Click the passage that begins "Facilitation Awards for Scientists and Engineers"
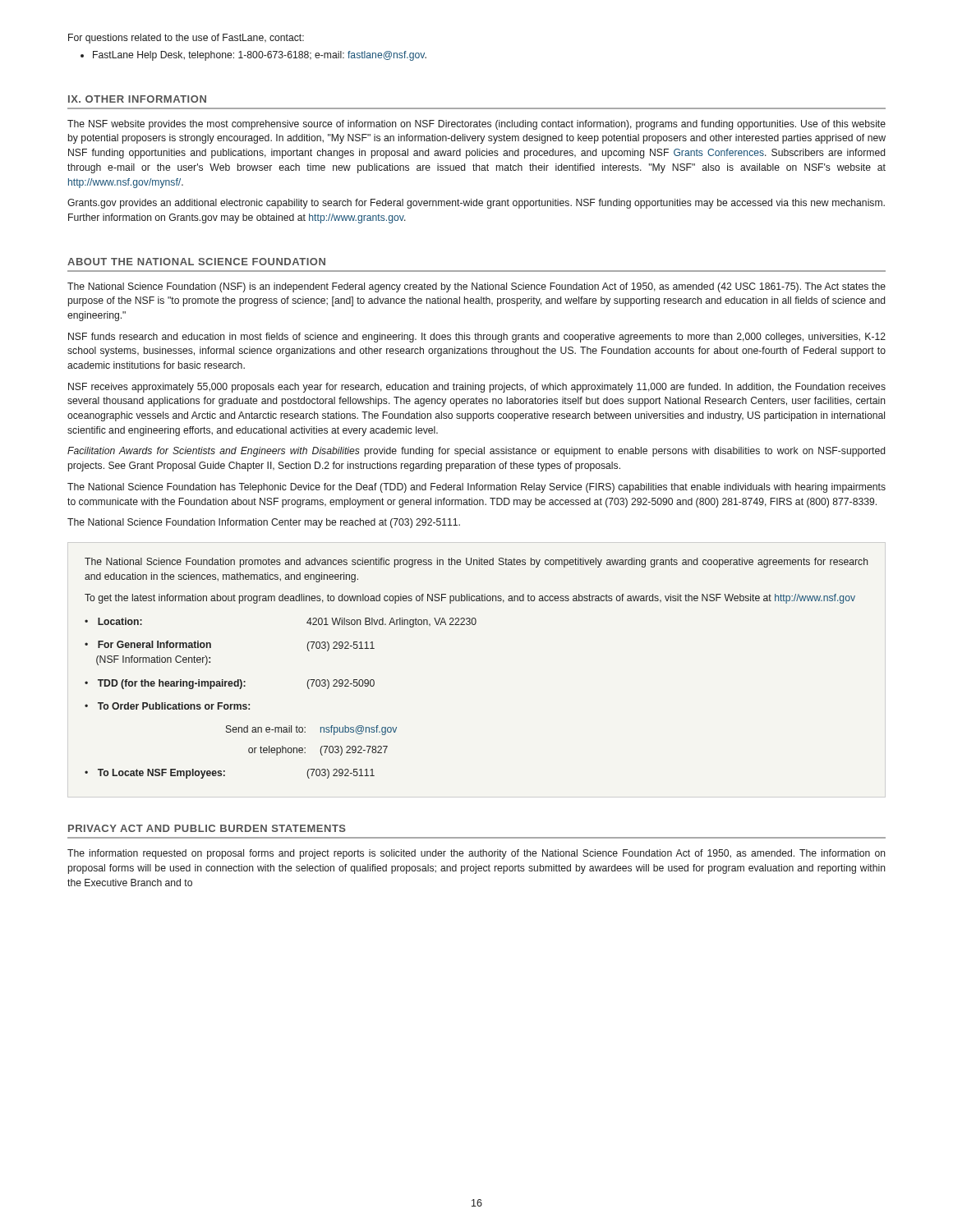The height and width of the screenshot is (1232, 953). (476, 459)
